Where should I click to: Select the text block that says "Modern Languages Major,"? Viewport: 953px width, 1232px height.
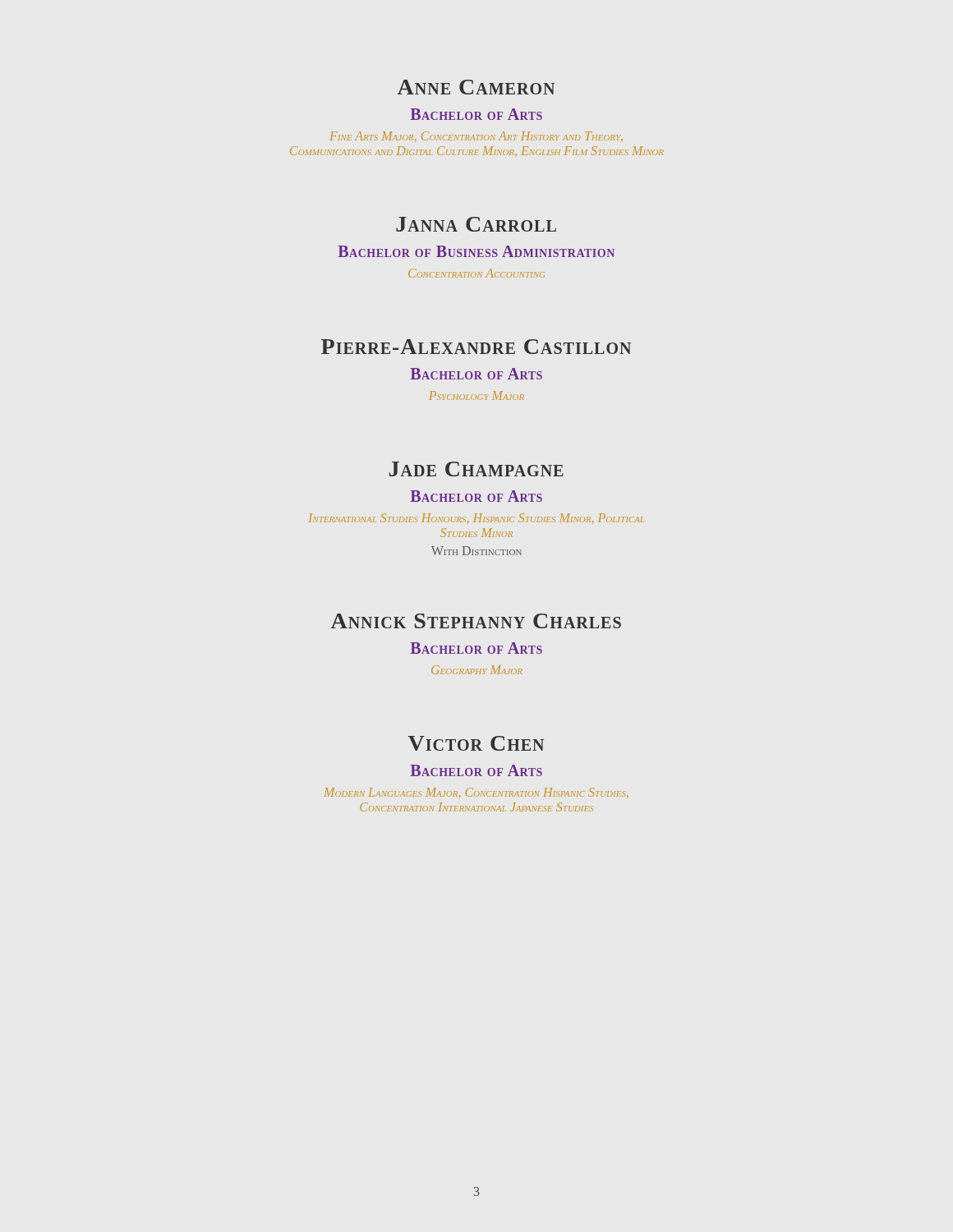(x=476, y=800)
